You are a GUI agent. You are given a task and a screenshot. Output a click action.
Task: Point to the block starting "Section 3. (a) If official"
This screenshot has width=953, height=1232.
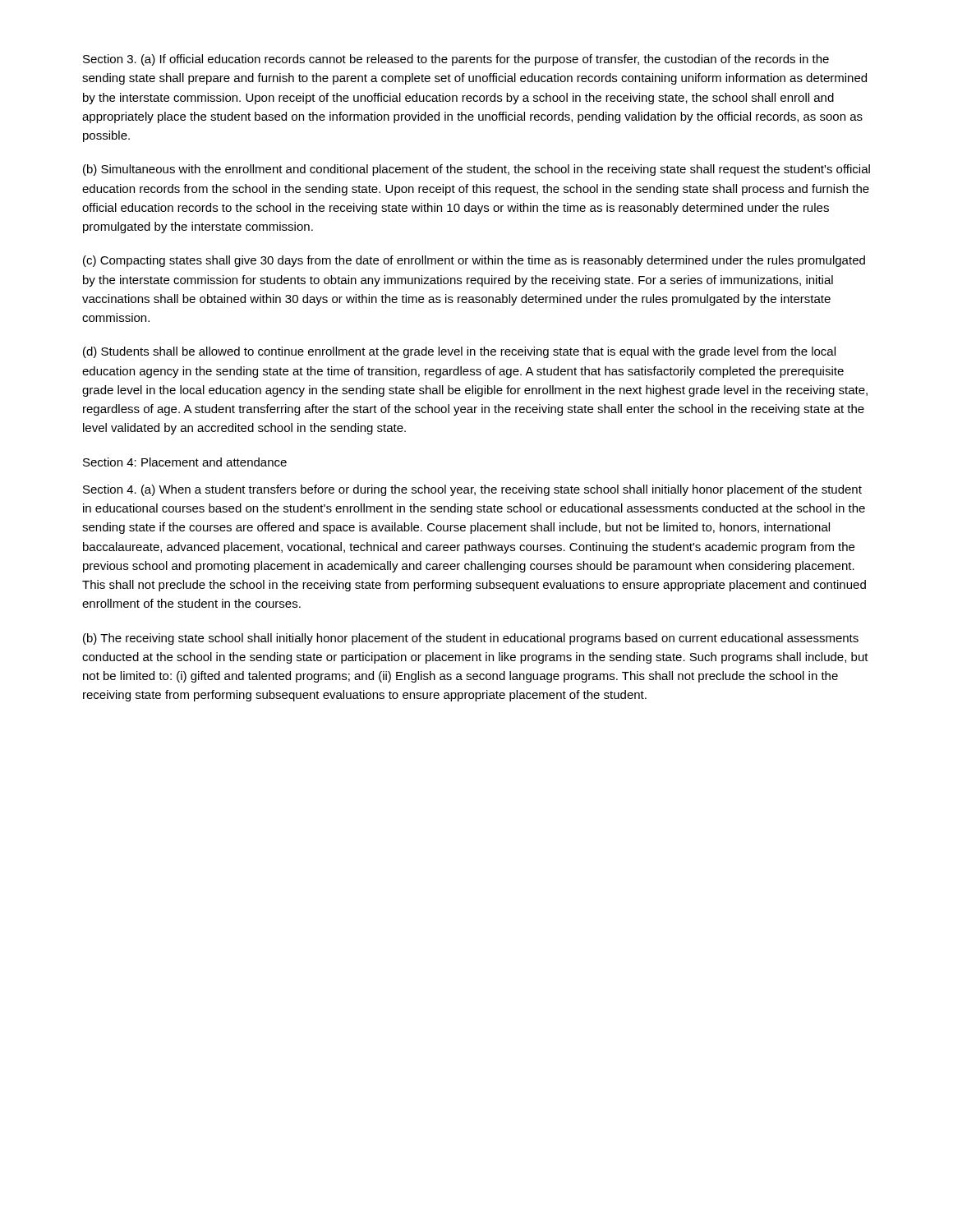click(475, 97)
